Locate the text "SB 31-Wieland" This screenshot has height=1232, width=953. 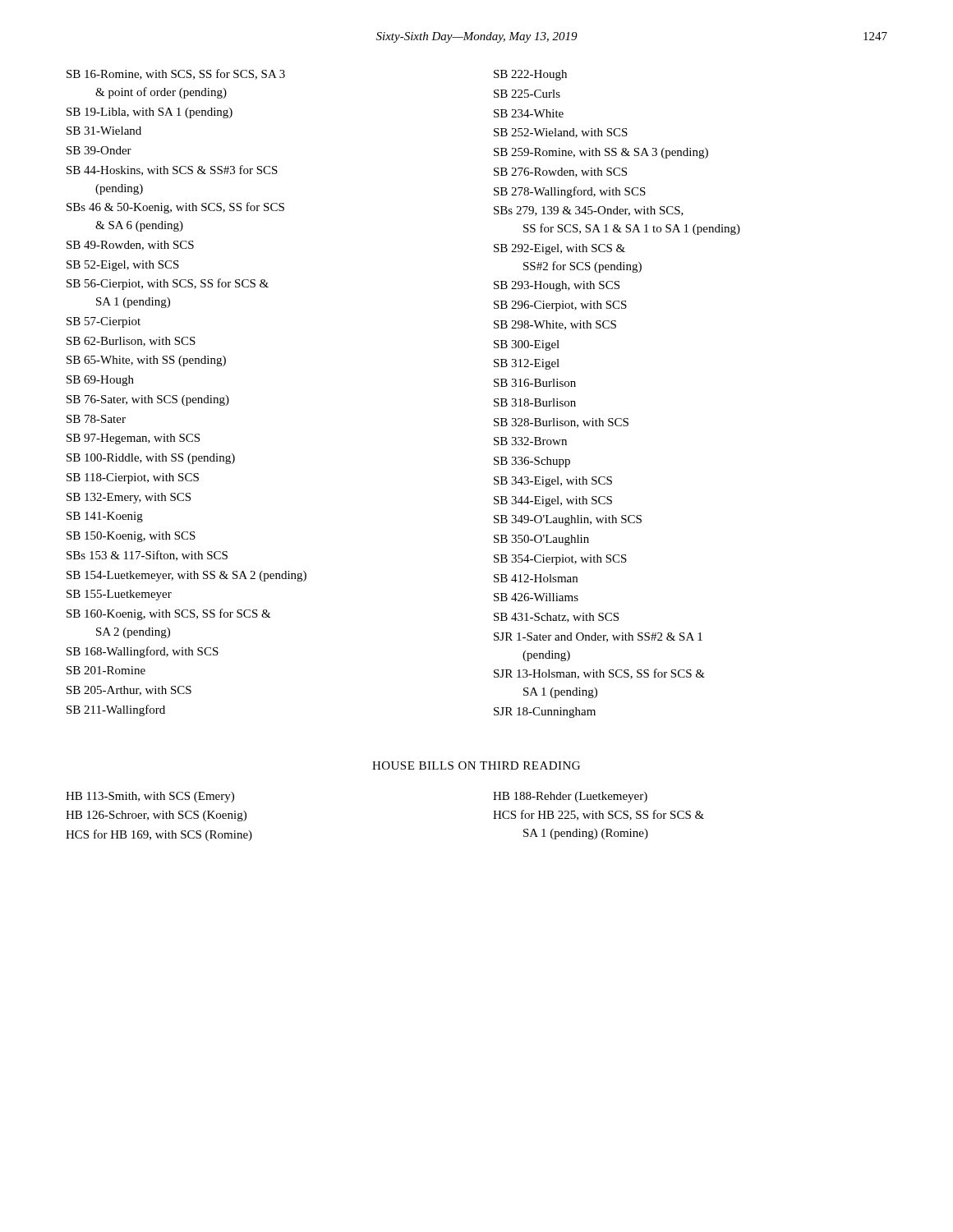coord(104,131)
